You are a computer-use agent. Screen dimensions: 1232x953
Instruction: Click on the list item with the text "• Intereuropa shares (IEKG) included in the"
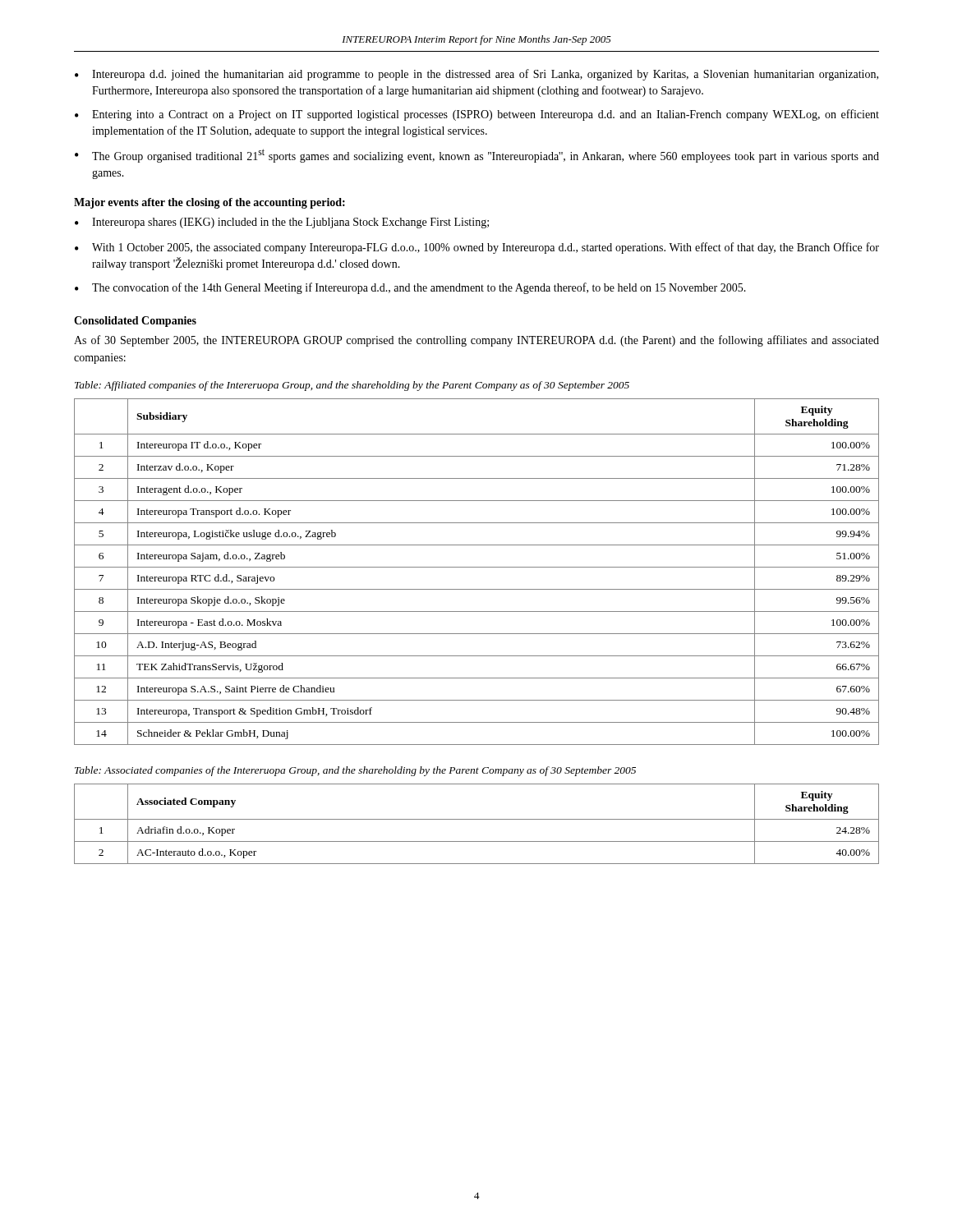[x=476, y=224]
